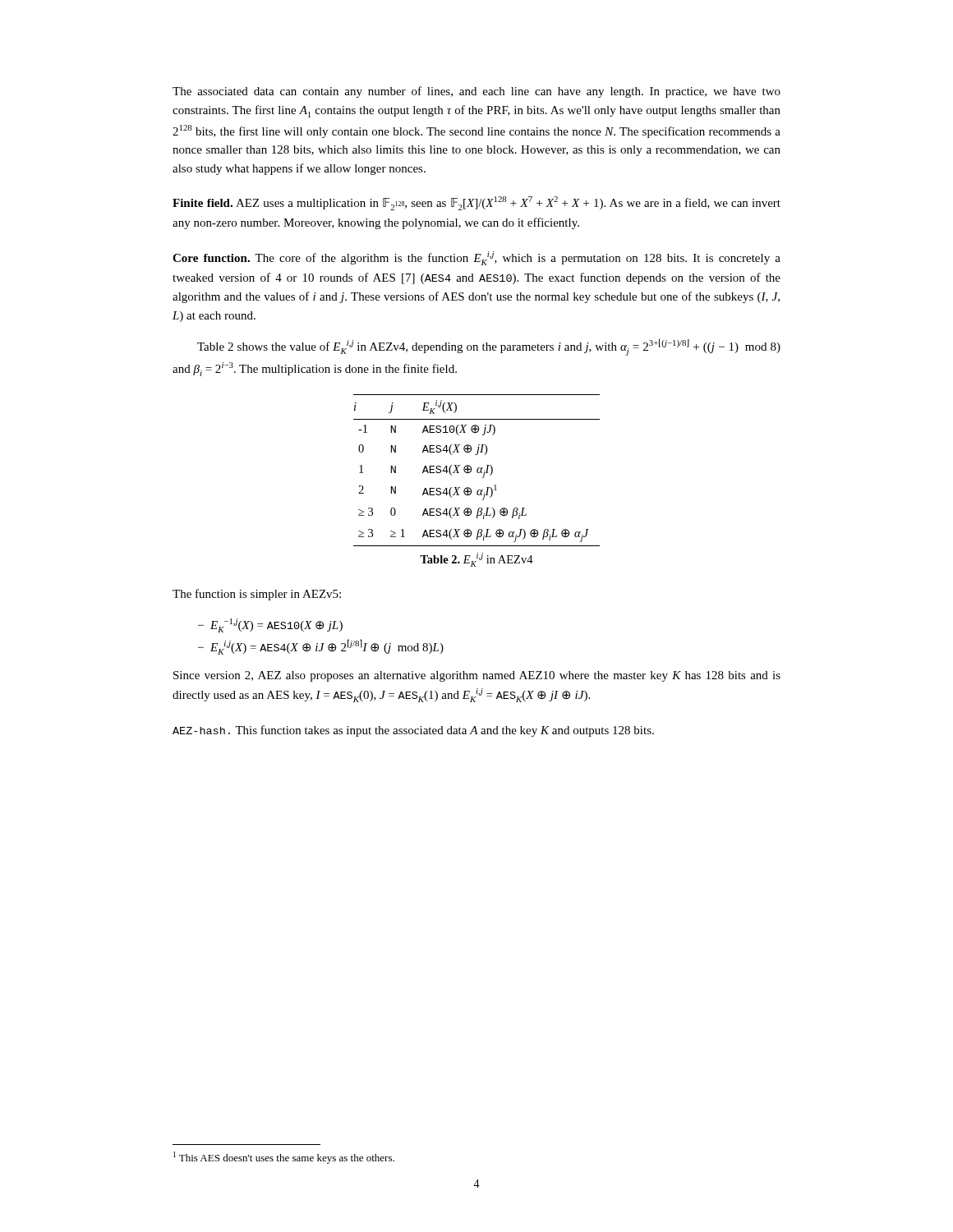Select the text block containing "The function is"
953x1232 pixels.
click(257, 594)
